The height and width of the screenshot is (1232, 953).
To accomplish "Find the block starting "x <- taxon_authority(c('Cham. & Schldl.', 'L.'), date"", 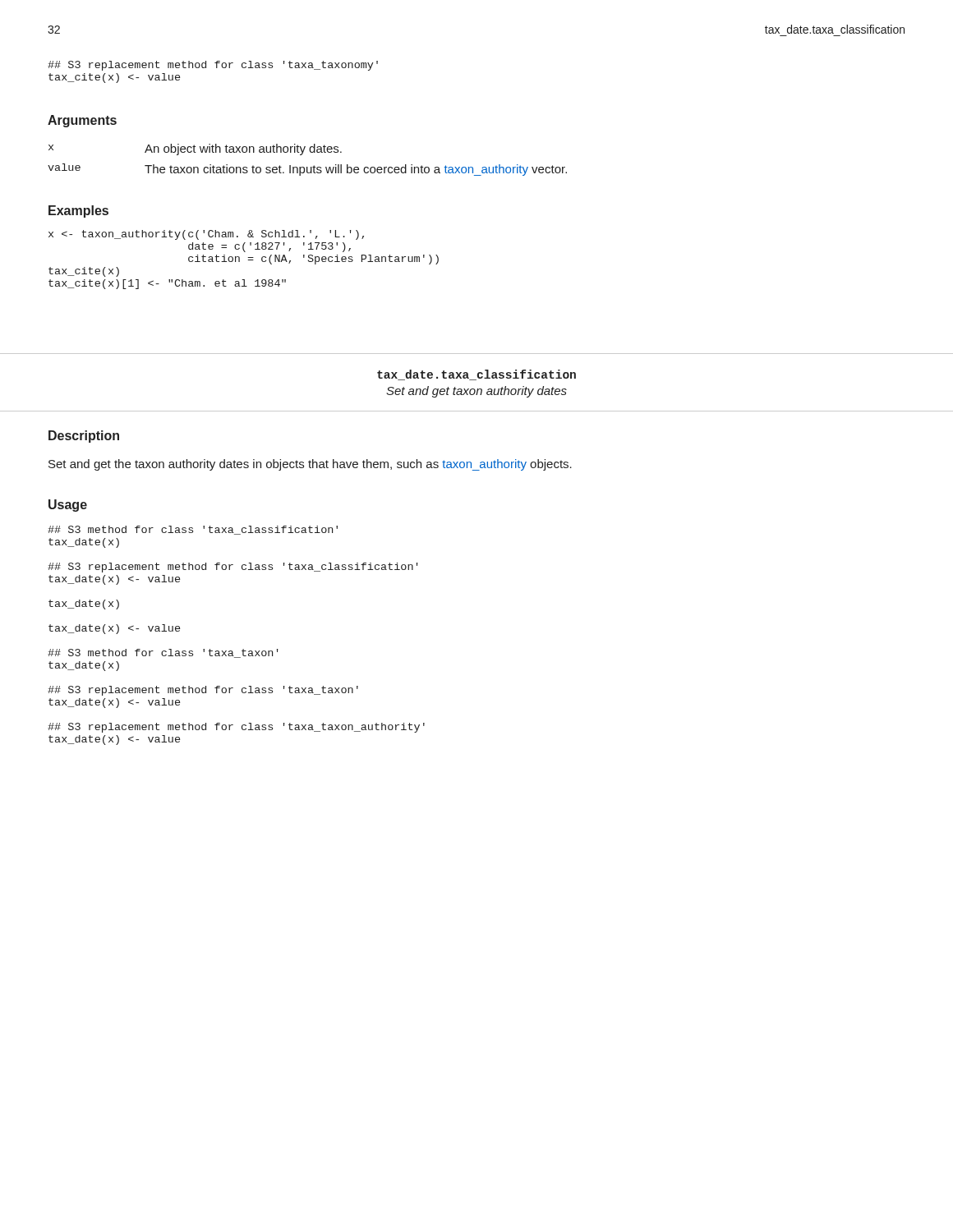I will click(206, 235).
